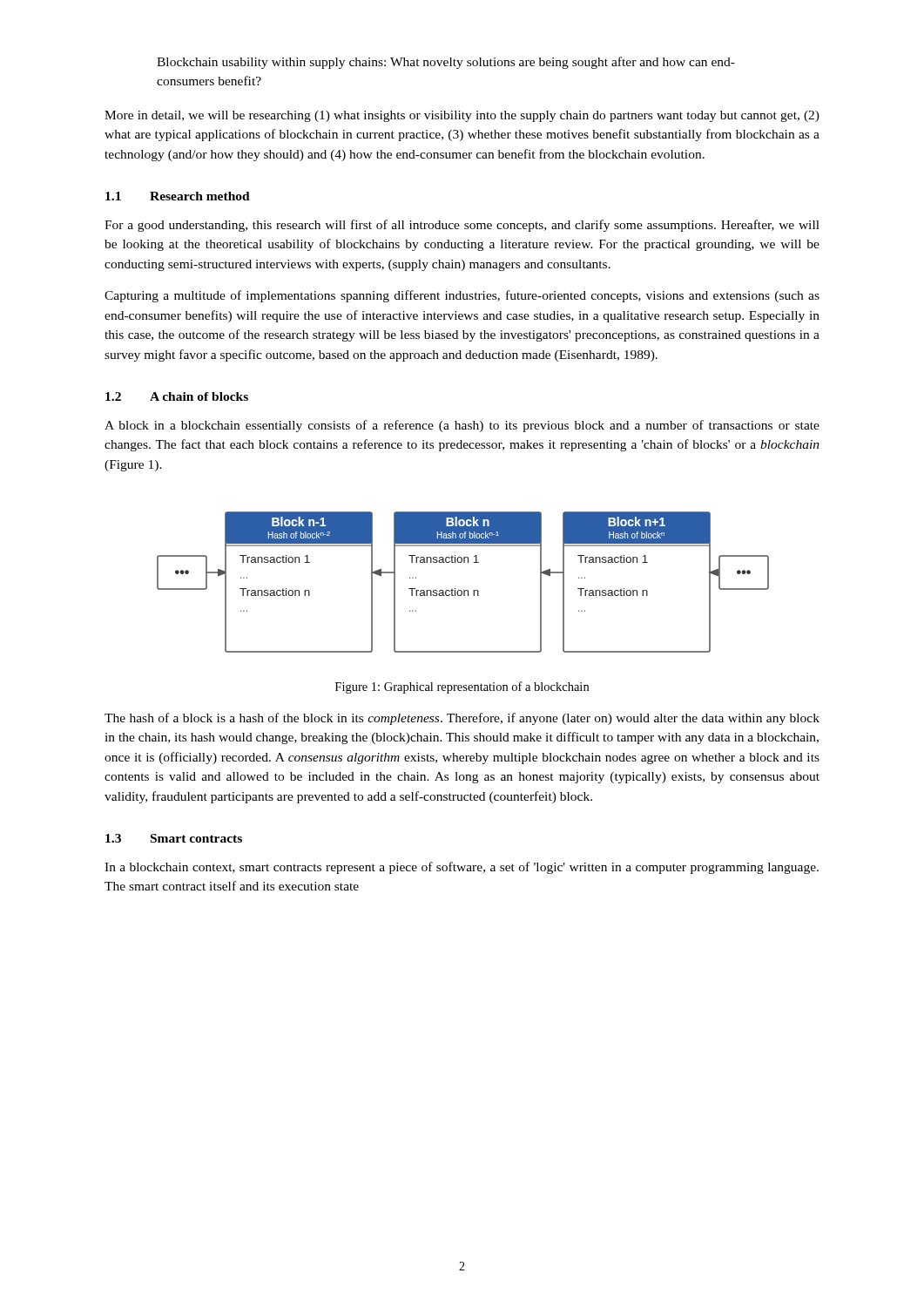The height and width of the screenshot is (1307, 924).
Task: Locate the region starting "Figure 1: Graphical representation of a"
Action: click(x=462, y=687)
